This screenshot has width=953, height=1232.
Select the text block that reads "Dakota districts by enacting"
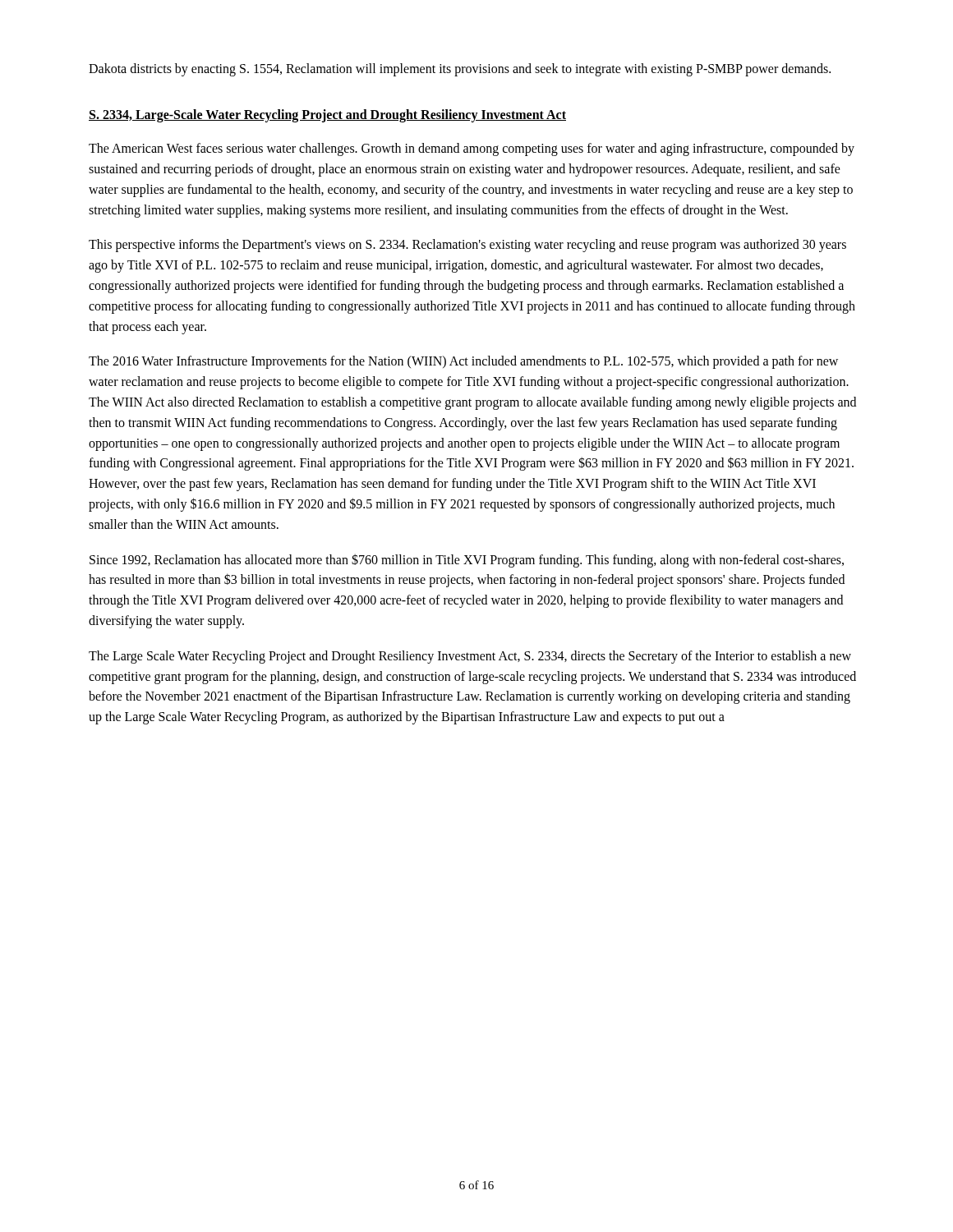click(x=460, y=69)
